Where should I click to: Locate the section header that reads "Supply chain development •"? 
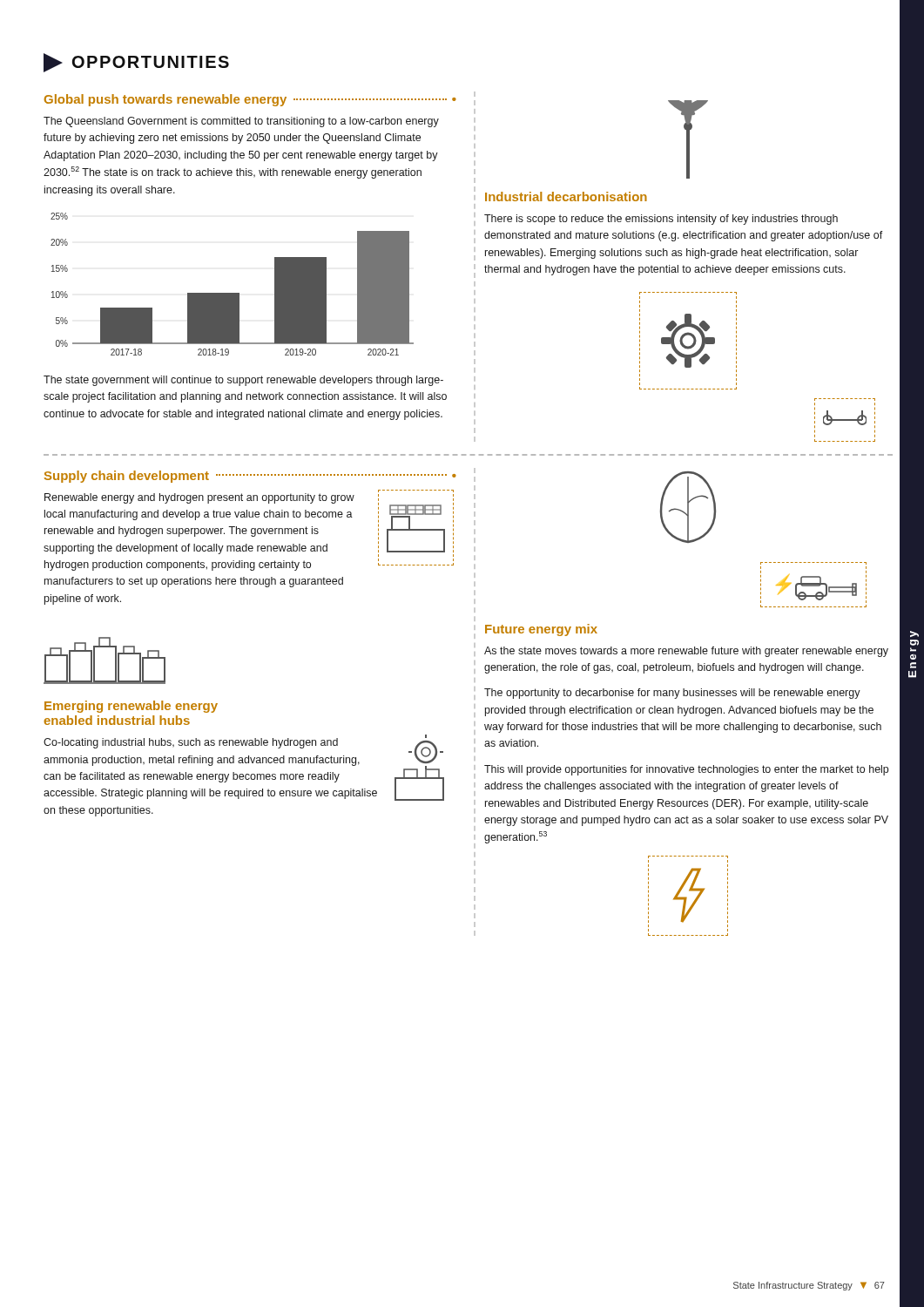click(x=250, y=475)
